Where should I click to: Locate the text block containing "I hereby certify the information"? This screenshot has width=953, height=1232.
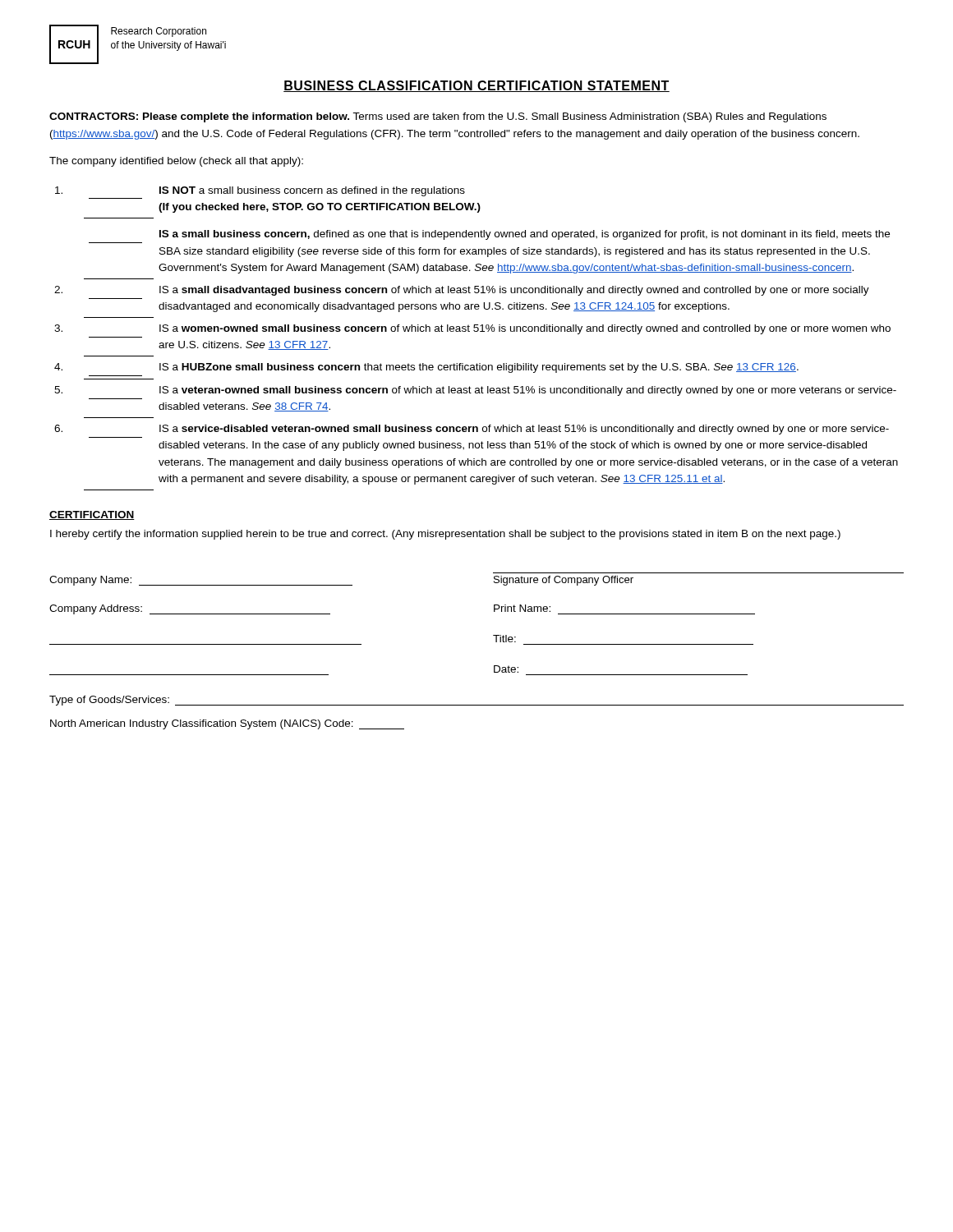(445, 534)
